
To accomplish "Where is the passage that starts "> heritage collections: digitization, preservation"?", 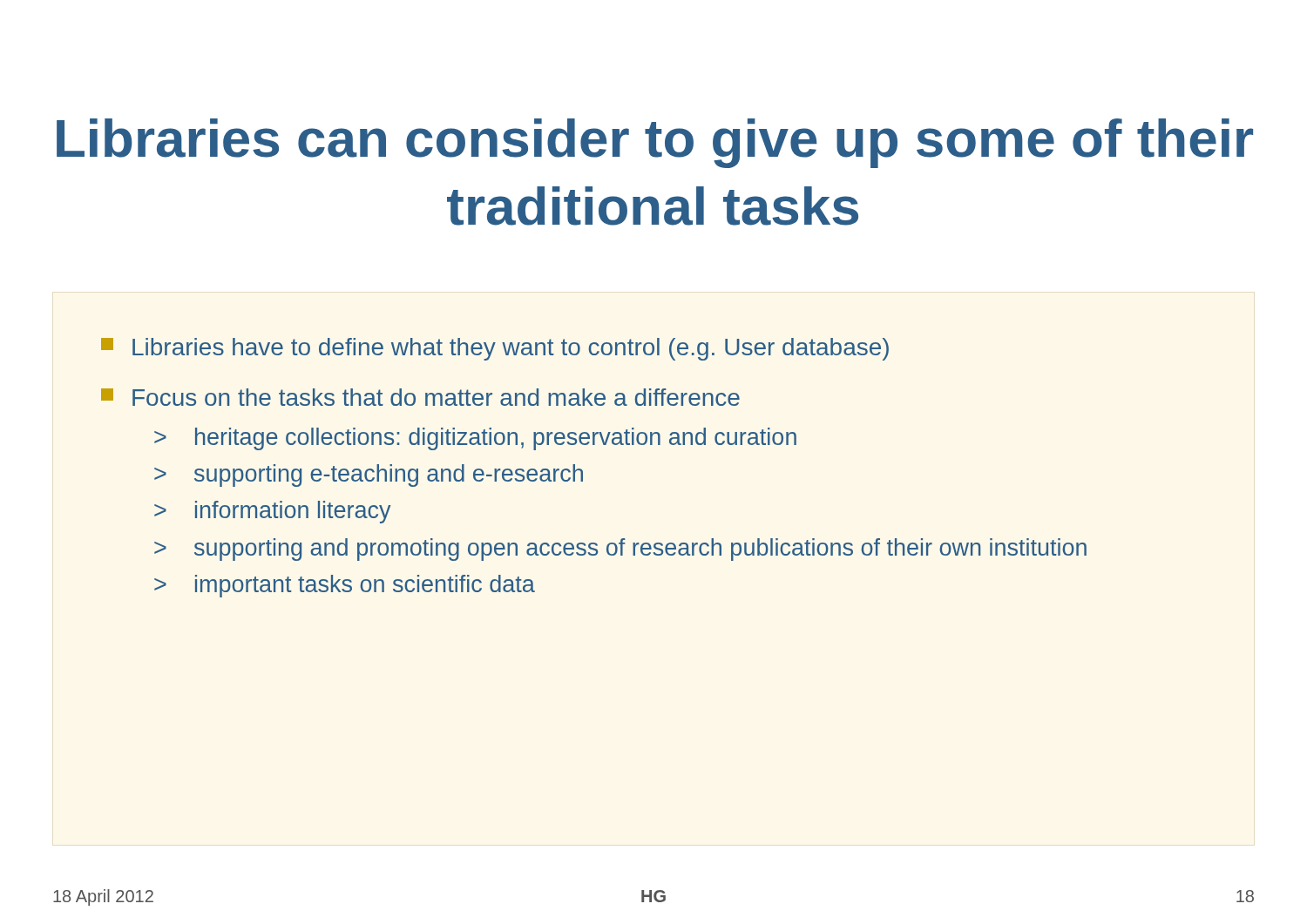I will 475,437.
